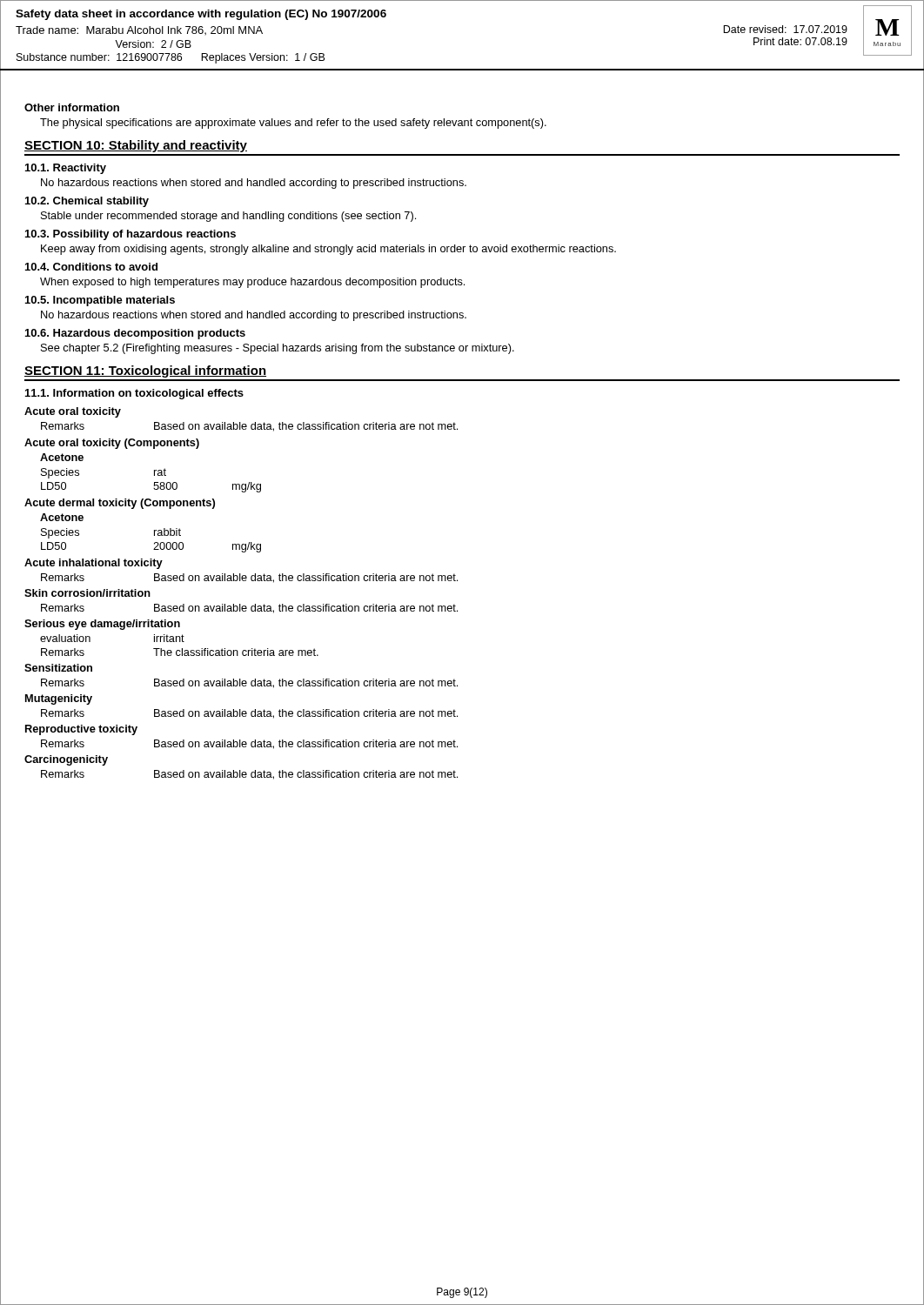The width and height of the screenshot is (924, 1305).
Task: Locate the table
Action: pos(462,592)
